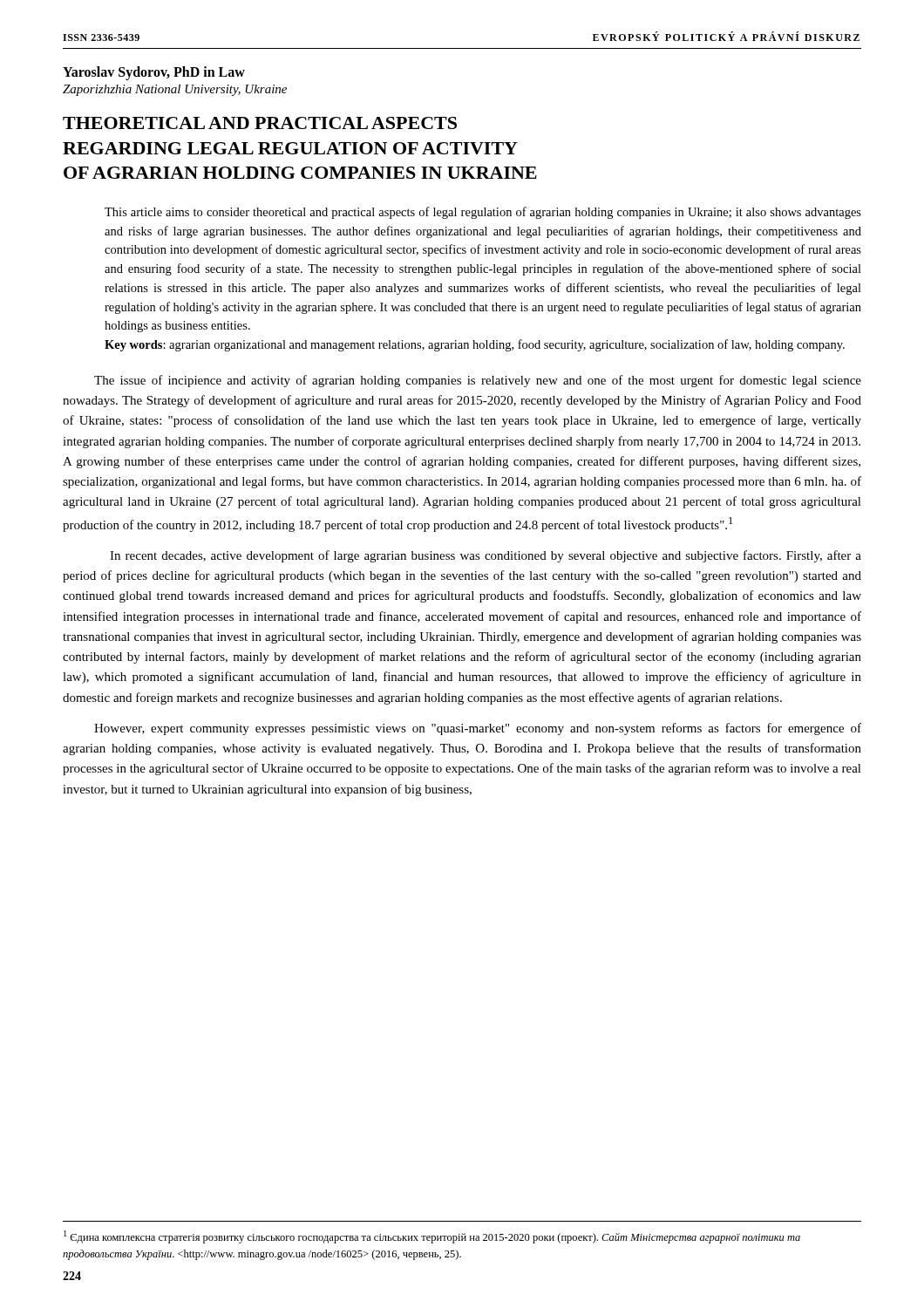Screen dimensions: 1308x924
Task: Click on the text with the text "Yaroslav Sydorov, PhD in Law"
Action: 154,72
